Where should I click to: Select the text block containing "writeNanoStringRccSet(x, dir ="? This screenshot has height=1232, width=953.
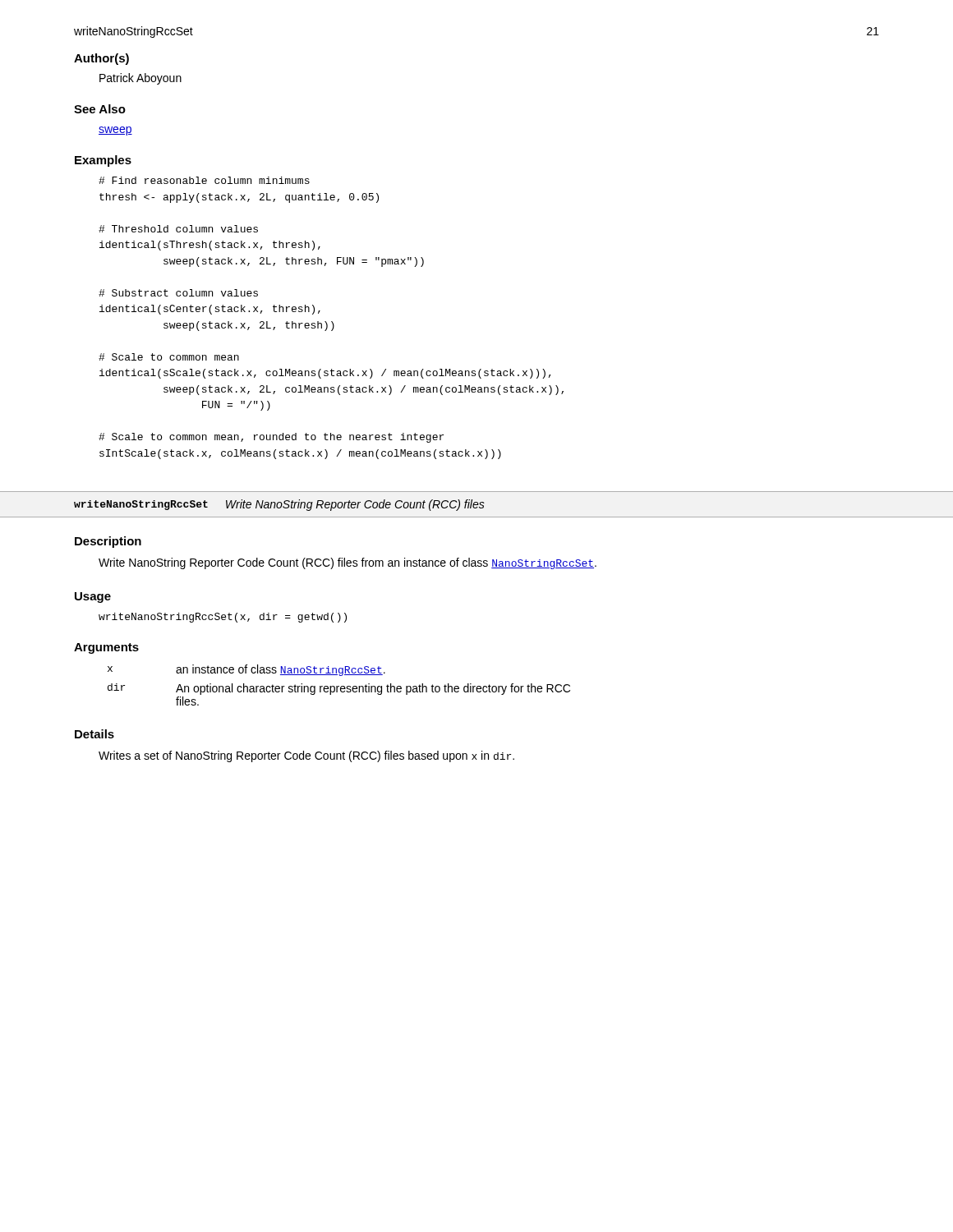223,618
